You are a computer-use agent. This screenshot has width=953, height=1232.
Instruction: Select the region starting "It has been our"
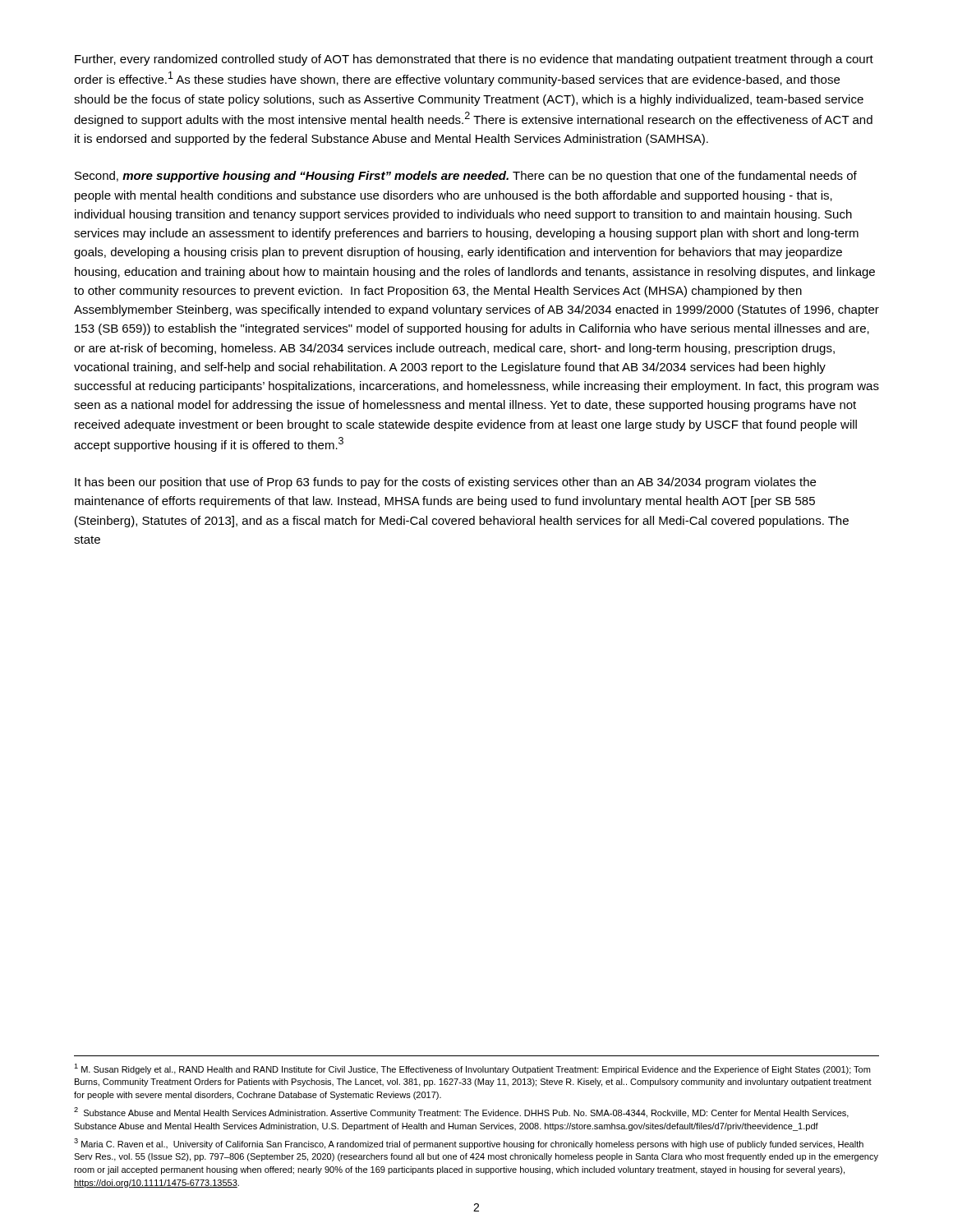point(462,510)
